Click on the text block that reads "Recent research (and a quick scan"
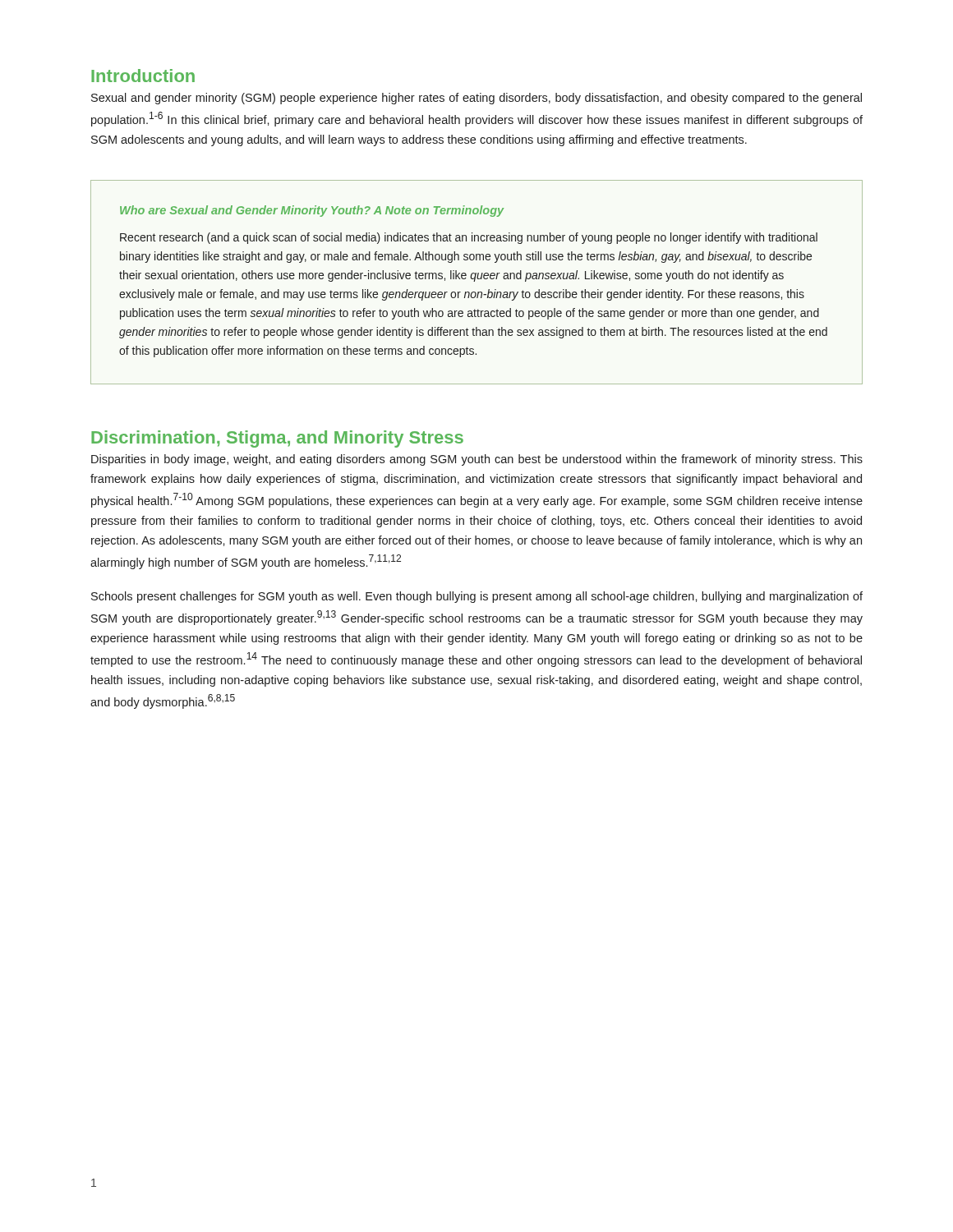This screenshot has width=953, height=1232. [x=473, y=294]
